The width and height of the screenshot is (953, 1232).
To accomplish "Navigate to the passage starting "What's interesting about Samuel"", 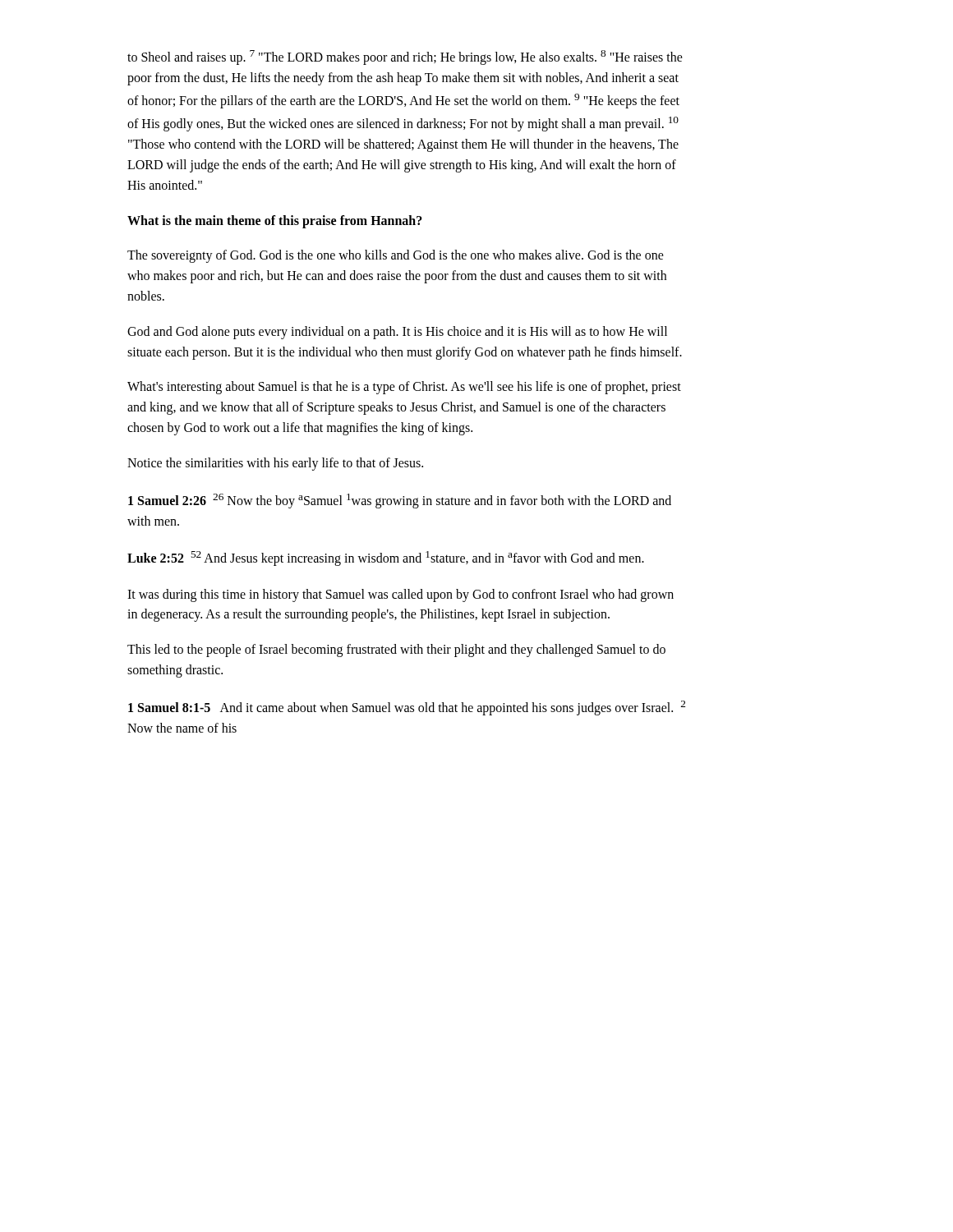I will pos(404,407).
